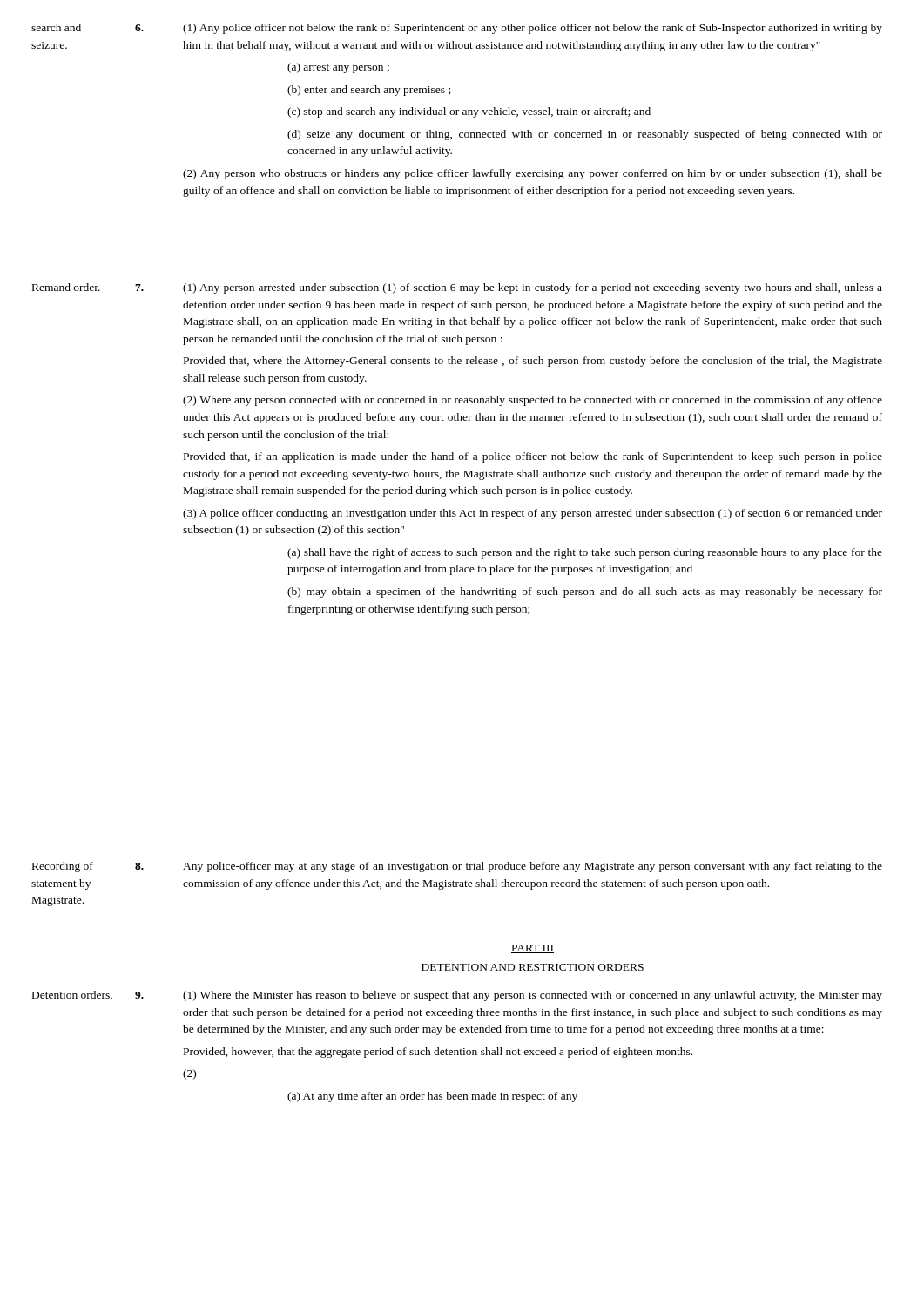This screenshot has height=1307, width=924.
Task: Select the passage starting "(1) Where the Minister has reason to believe"
Action: (x=533, y=1045)
